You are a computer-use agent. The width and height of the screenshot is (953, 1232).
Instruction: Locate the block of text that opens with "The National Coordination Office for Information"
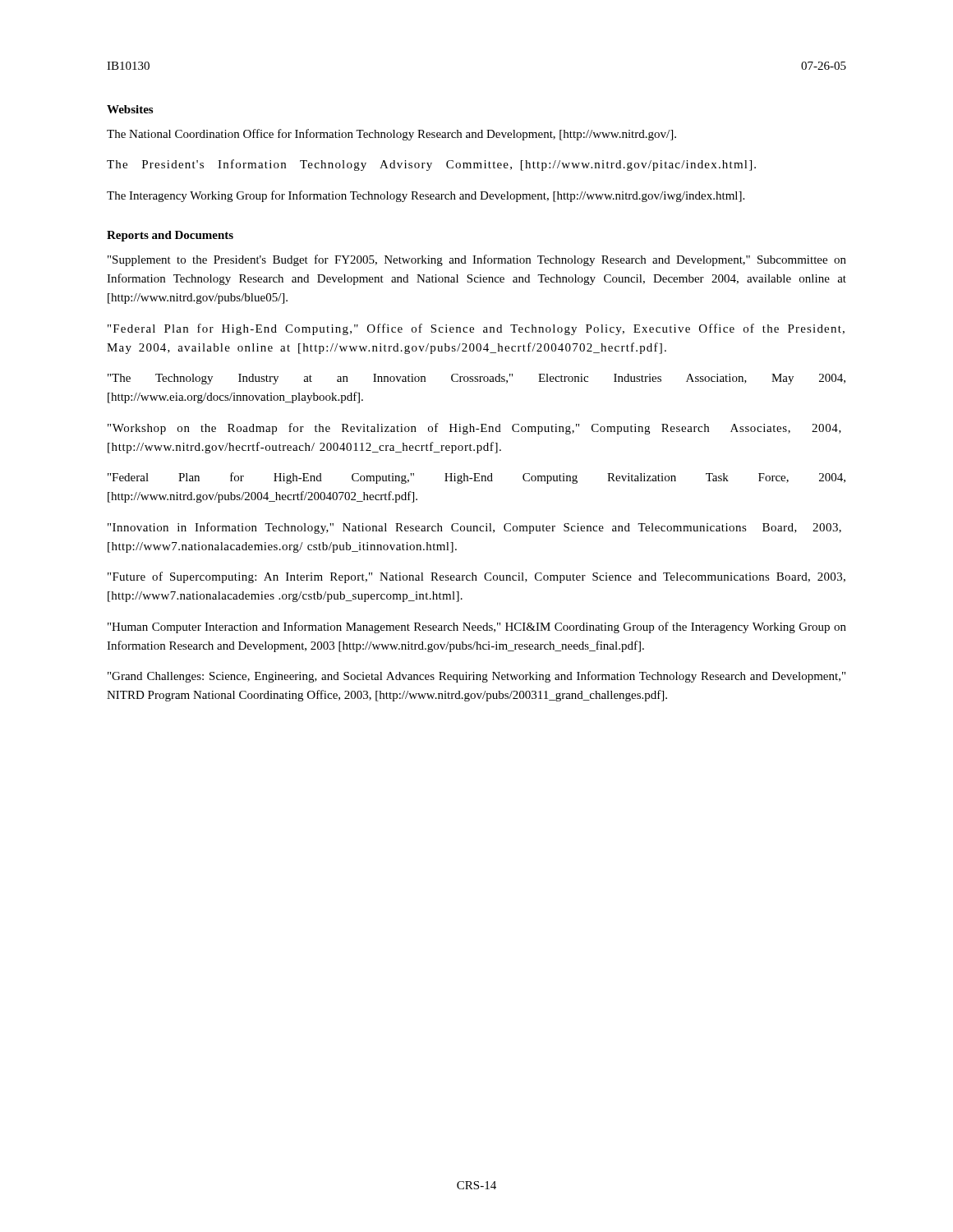392,134
